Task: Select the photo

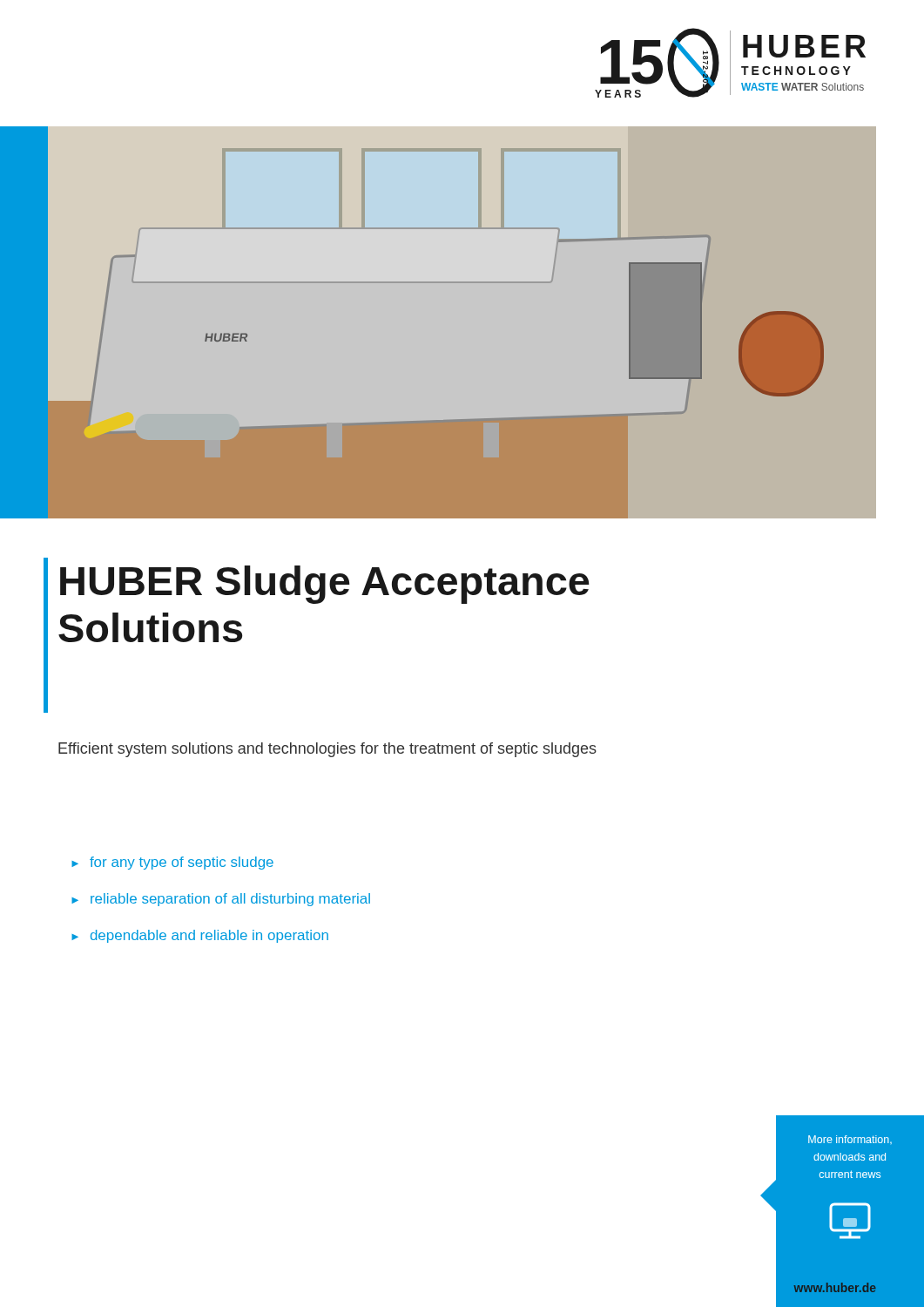Action: coord(462,322)
